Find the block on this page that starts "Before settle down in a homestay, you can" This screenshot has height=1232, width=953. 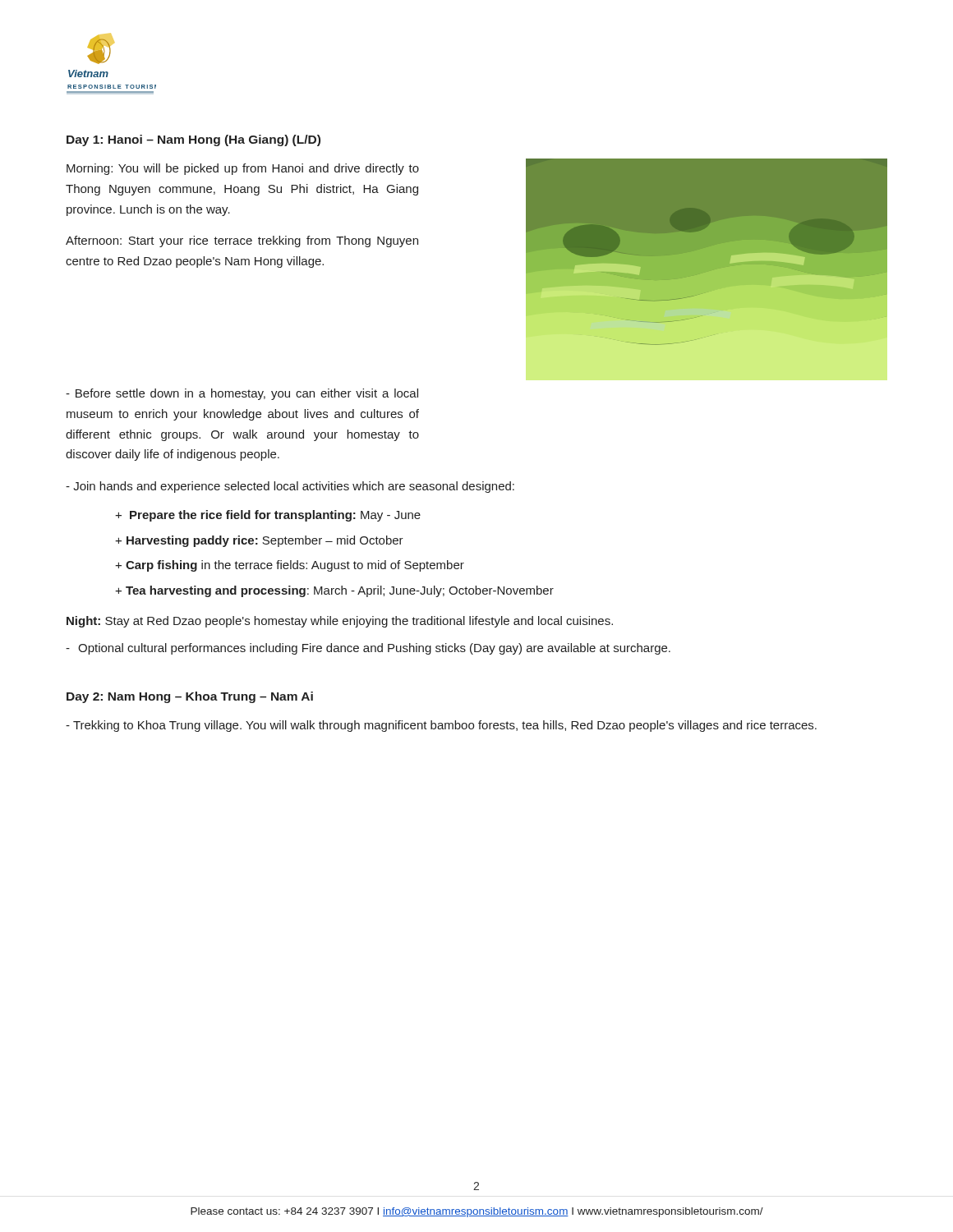coord(242,424)
